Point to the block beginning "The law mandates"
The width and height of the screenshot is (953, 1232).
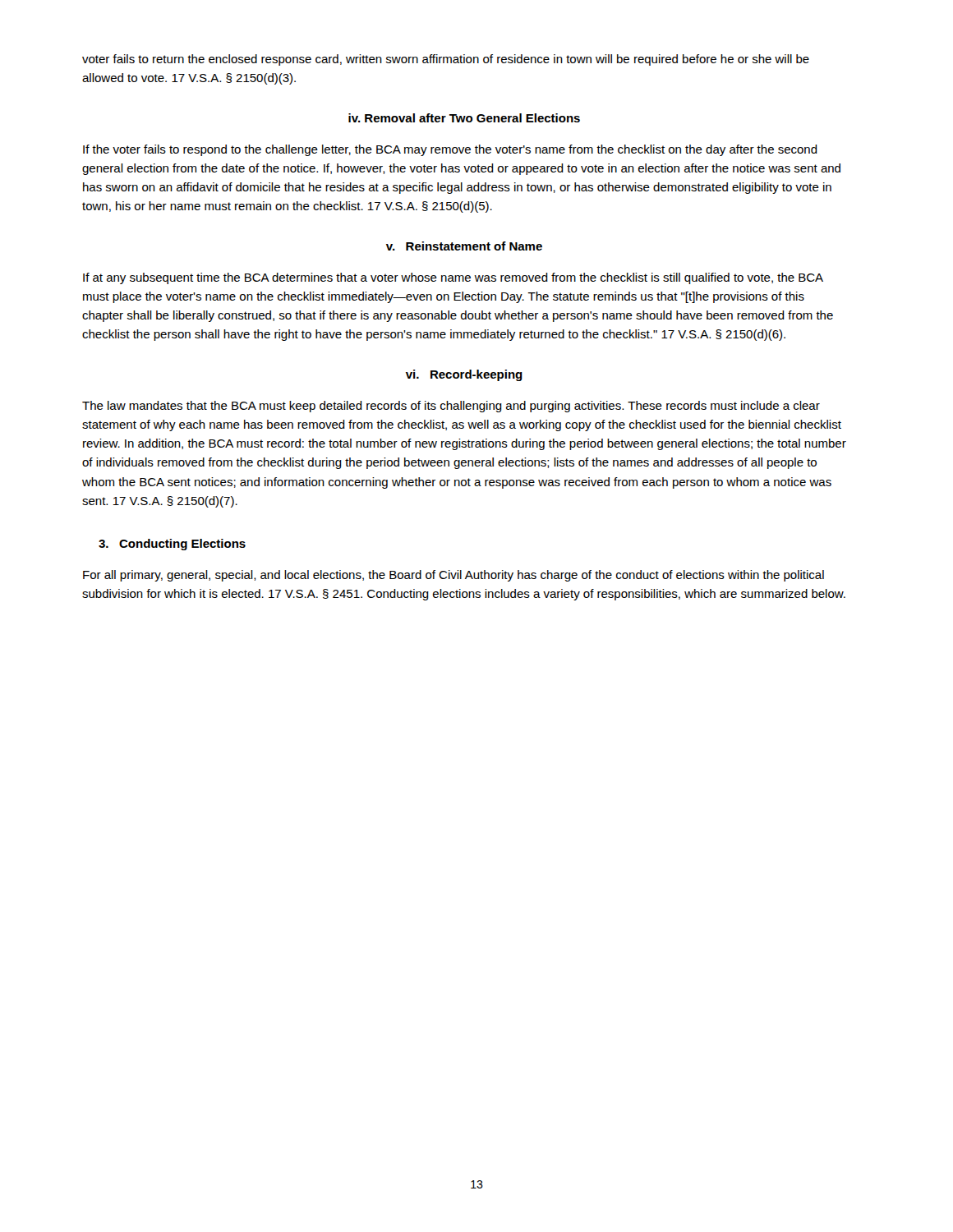tap(464, 453)
